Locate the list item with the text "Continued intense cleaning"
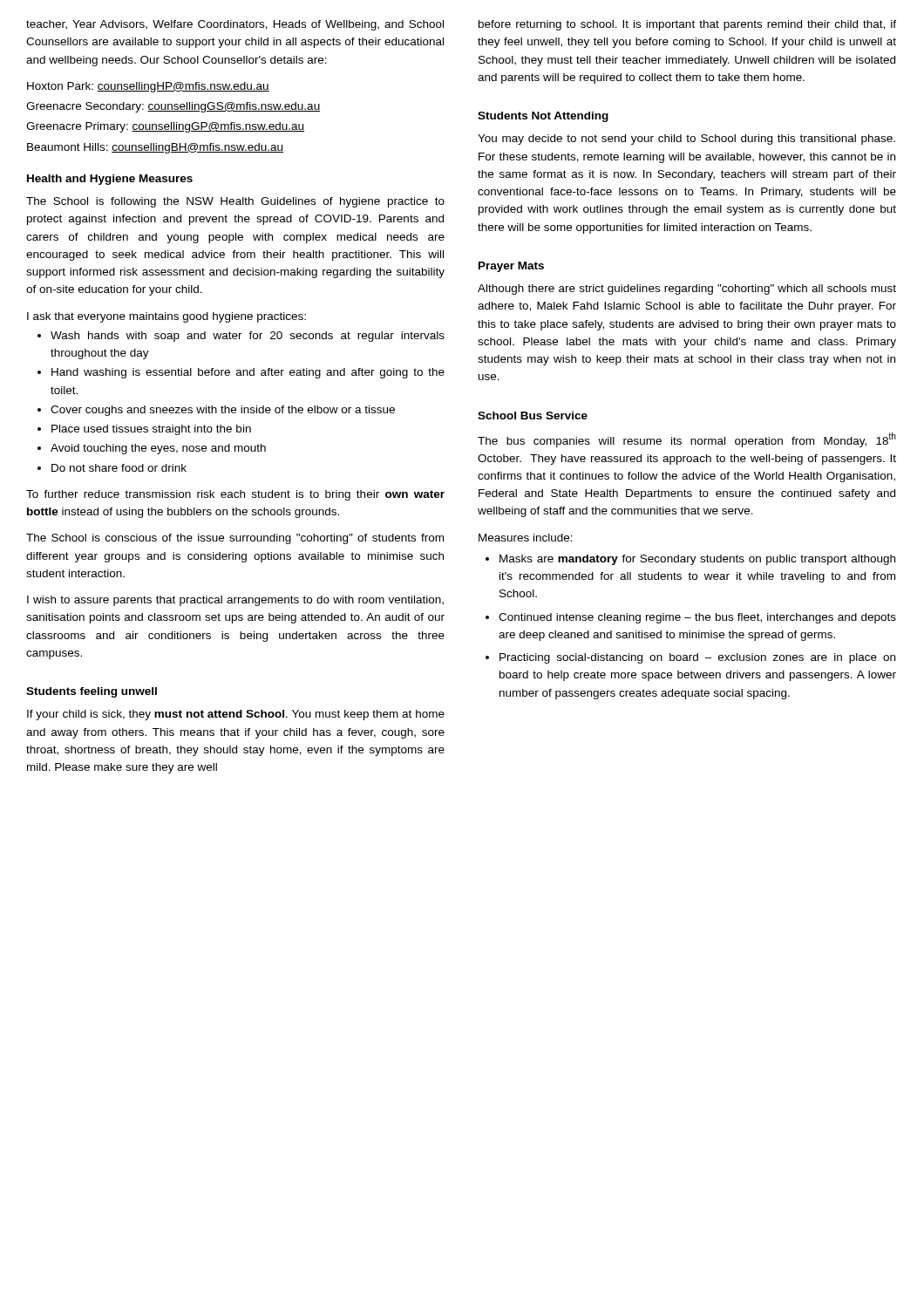This screenshot has width=924, height=1308. click(687, 626)
